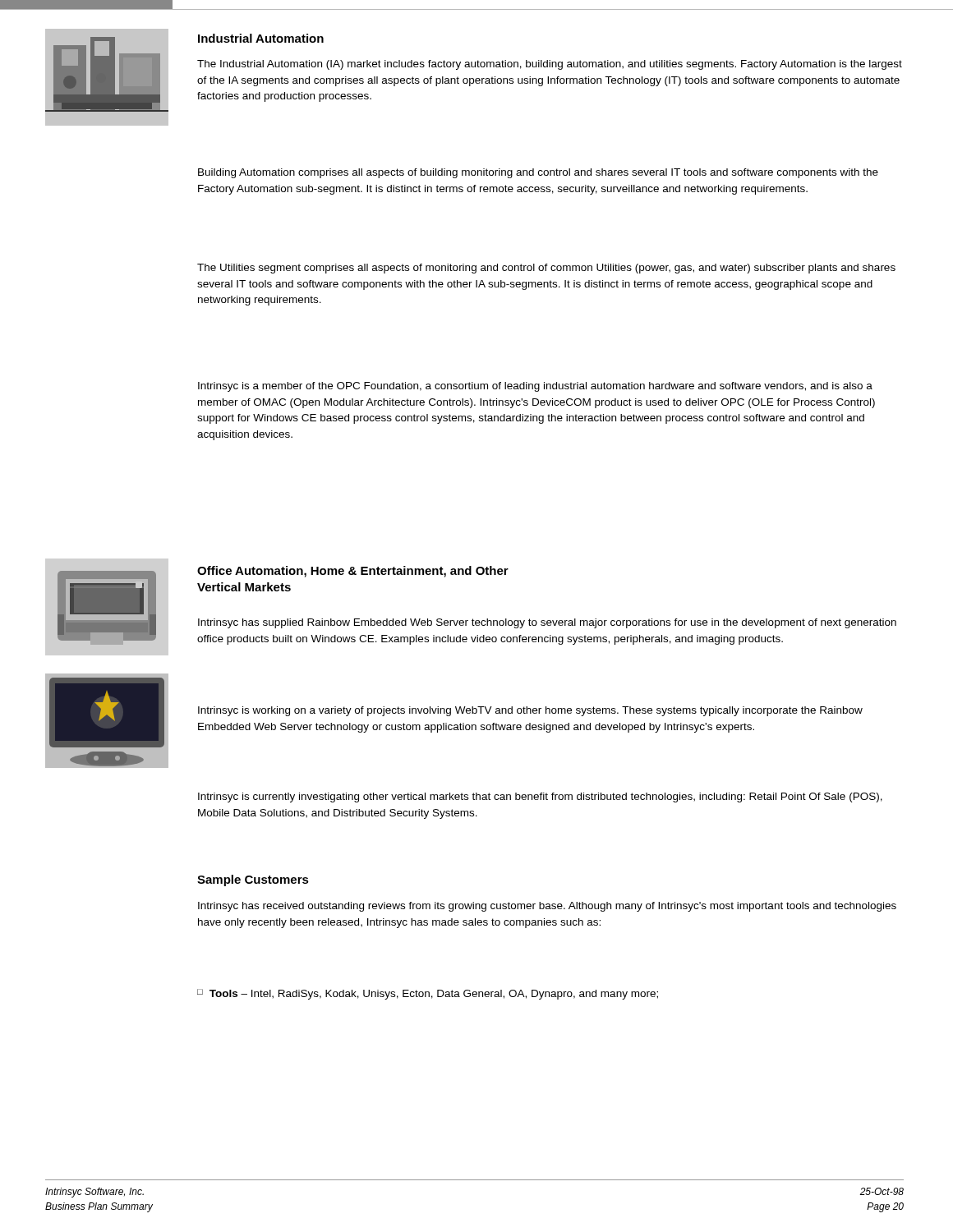Click on the element starting "The Industrial Automation (IA) market includes factory"

click(550, 80)
